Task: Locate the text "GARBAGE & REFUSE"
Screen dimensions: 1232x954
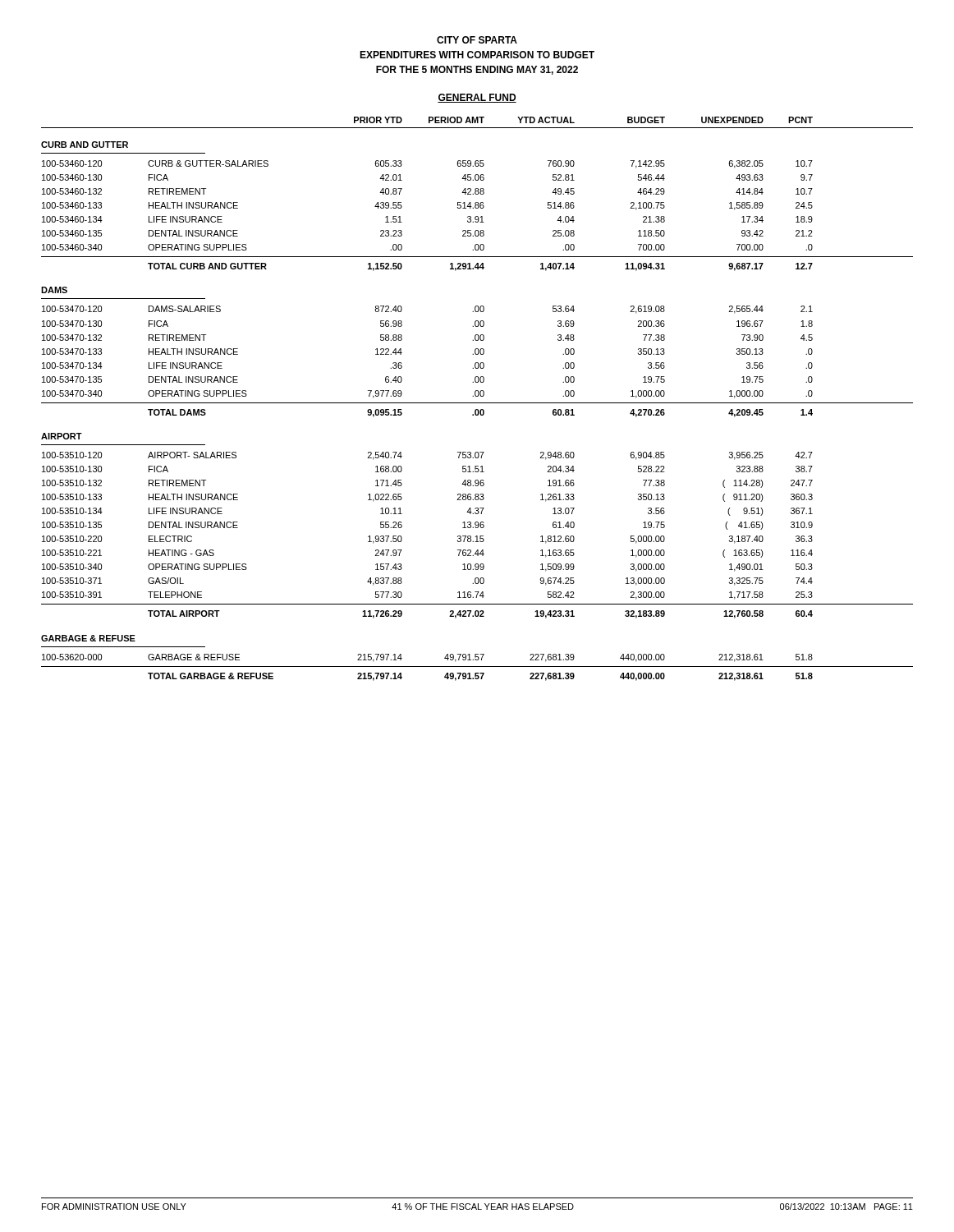Action: [x=88, y=638]
